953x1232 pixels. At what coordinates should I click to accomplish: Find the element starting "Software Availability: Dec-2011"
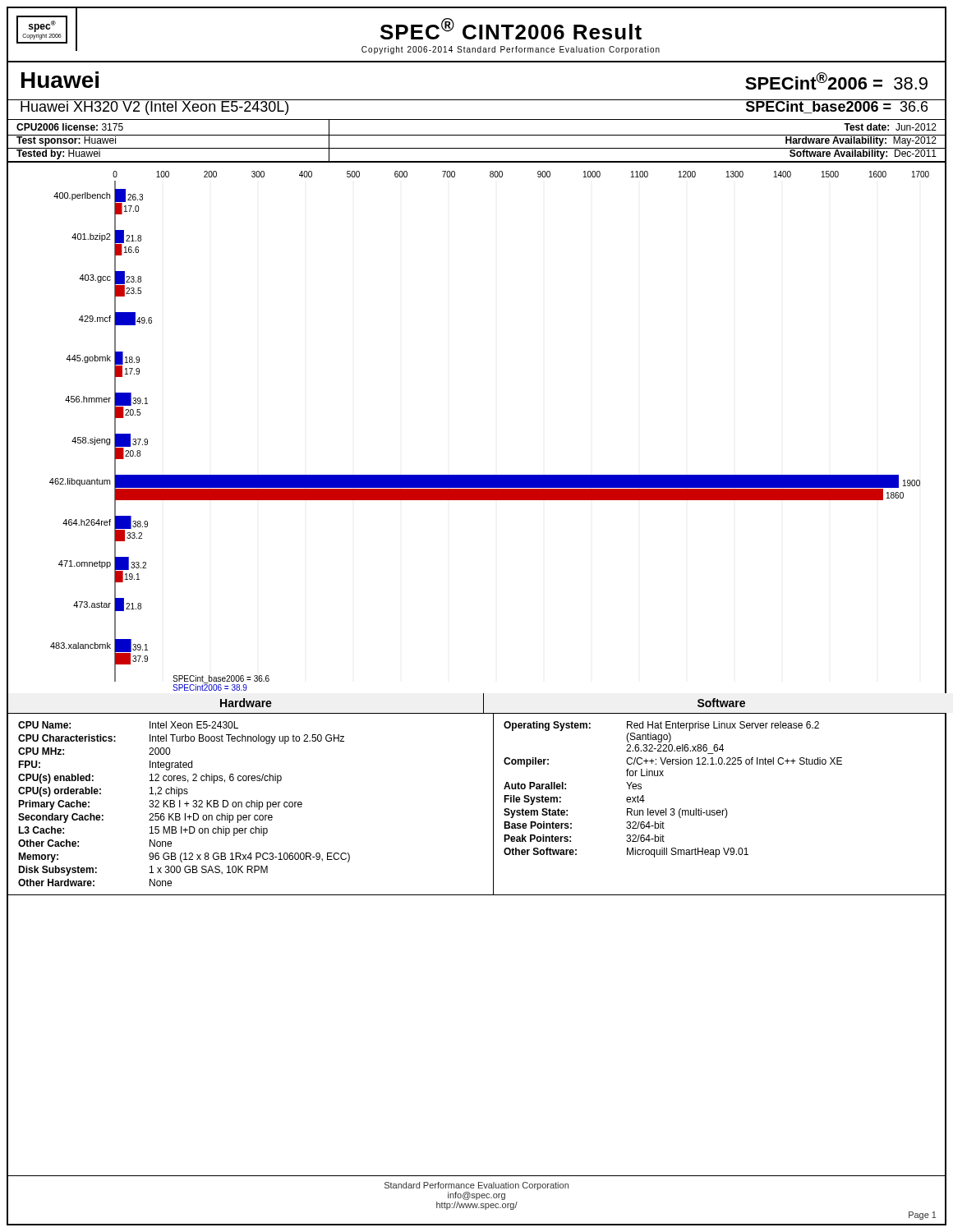863,154
